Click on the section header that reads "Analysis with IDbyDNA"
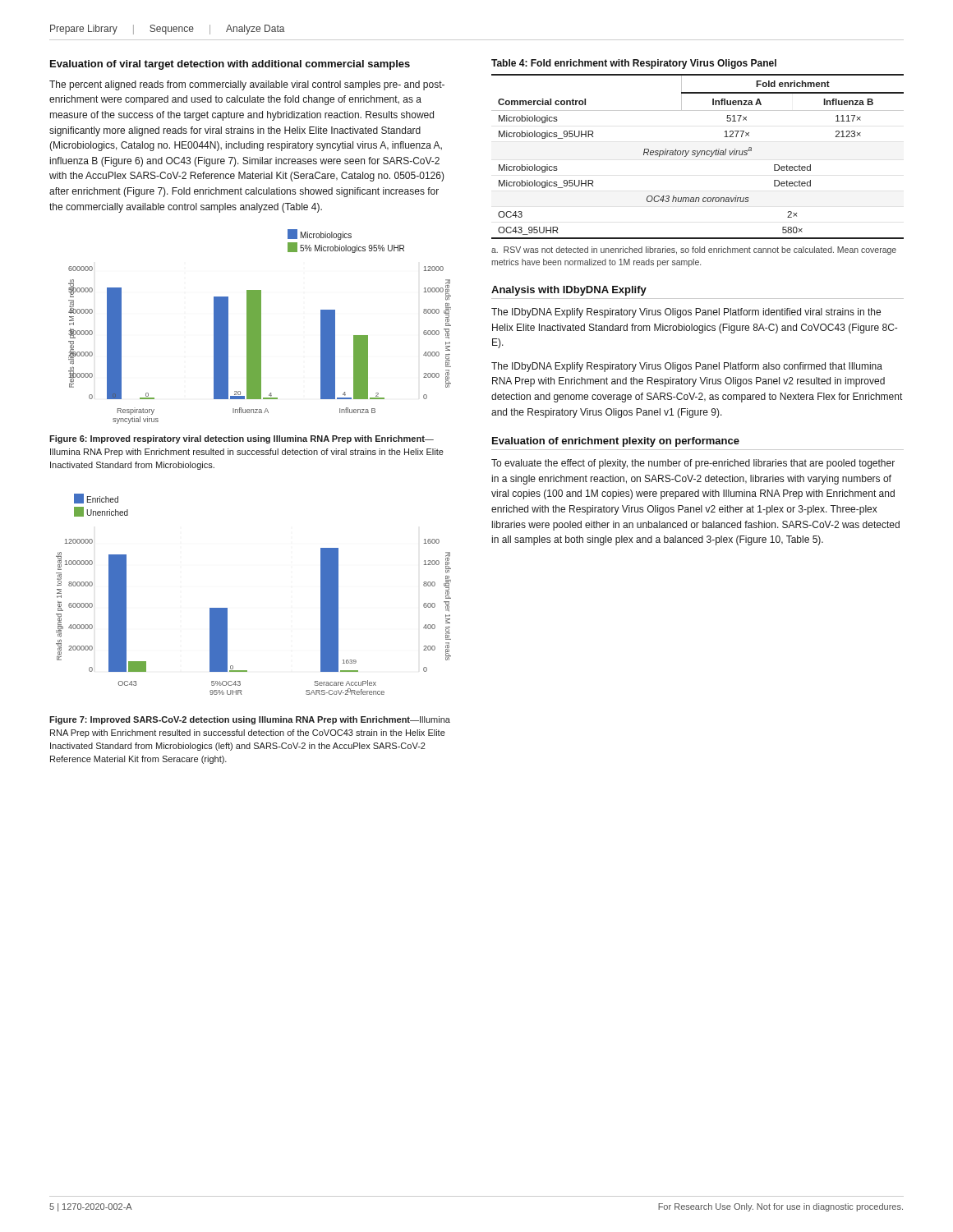953x1232 pixels. click(569, 290)
